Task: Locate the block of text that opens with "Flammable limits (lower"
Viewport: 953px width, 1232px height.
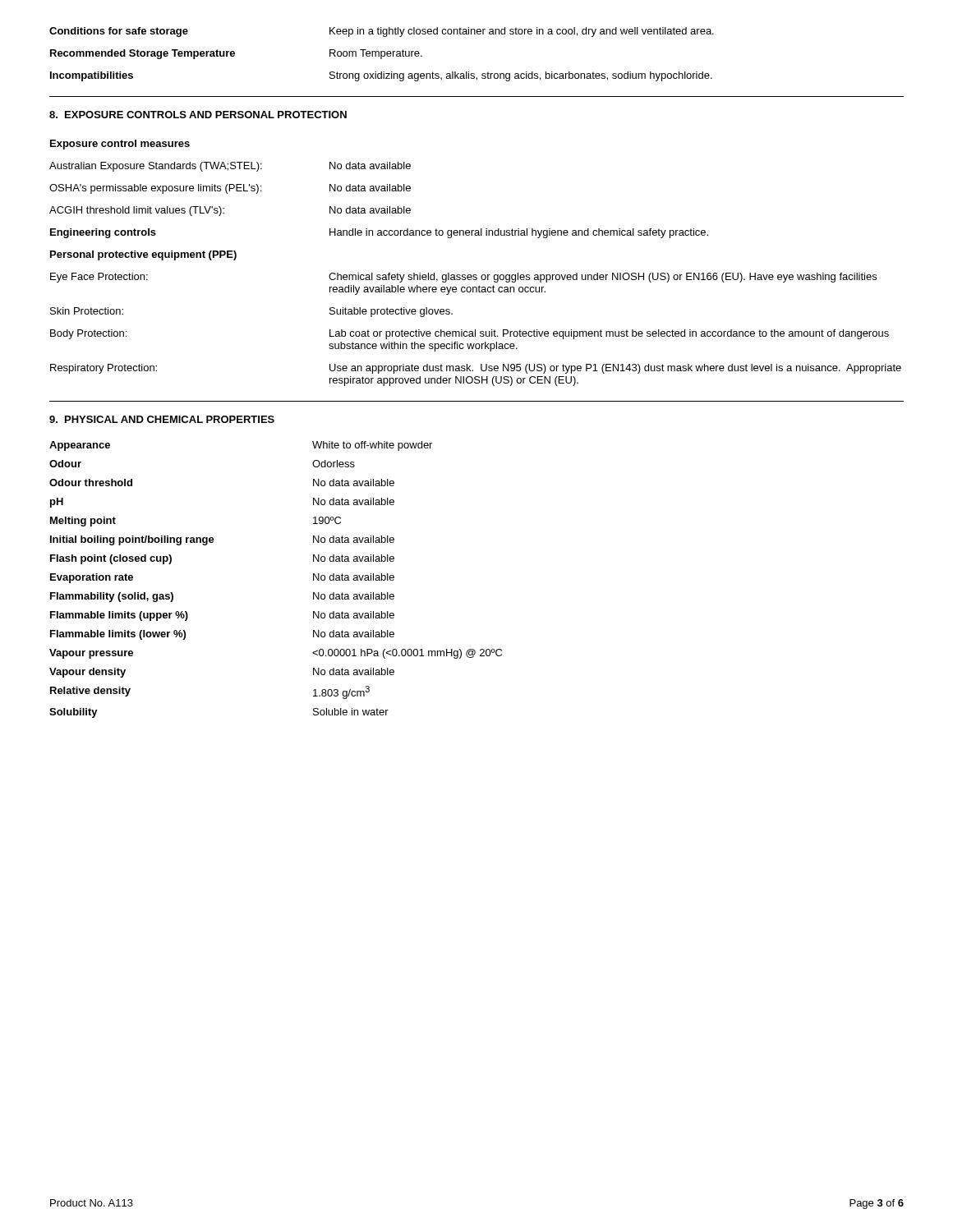Action: click(119, 634)
